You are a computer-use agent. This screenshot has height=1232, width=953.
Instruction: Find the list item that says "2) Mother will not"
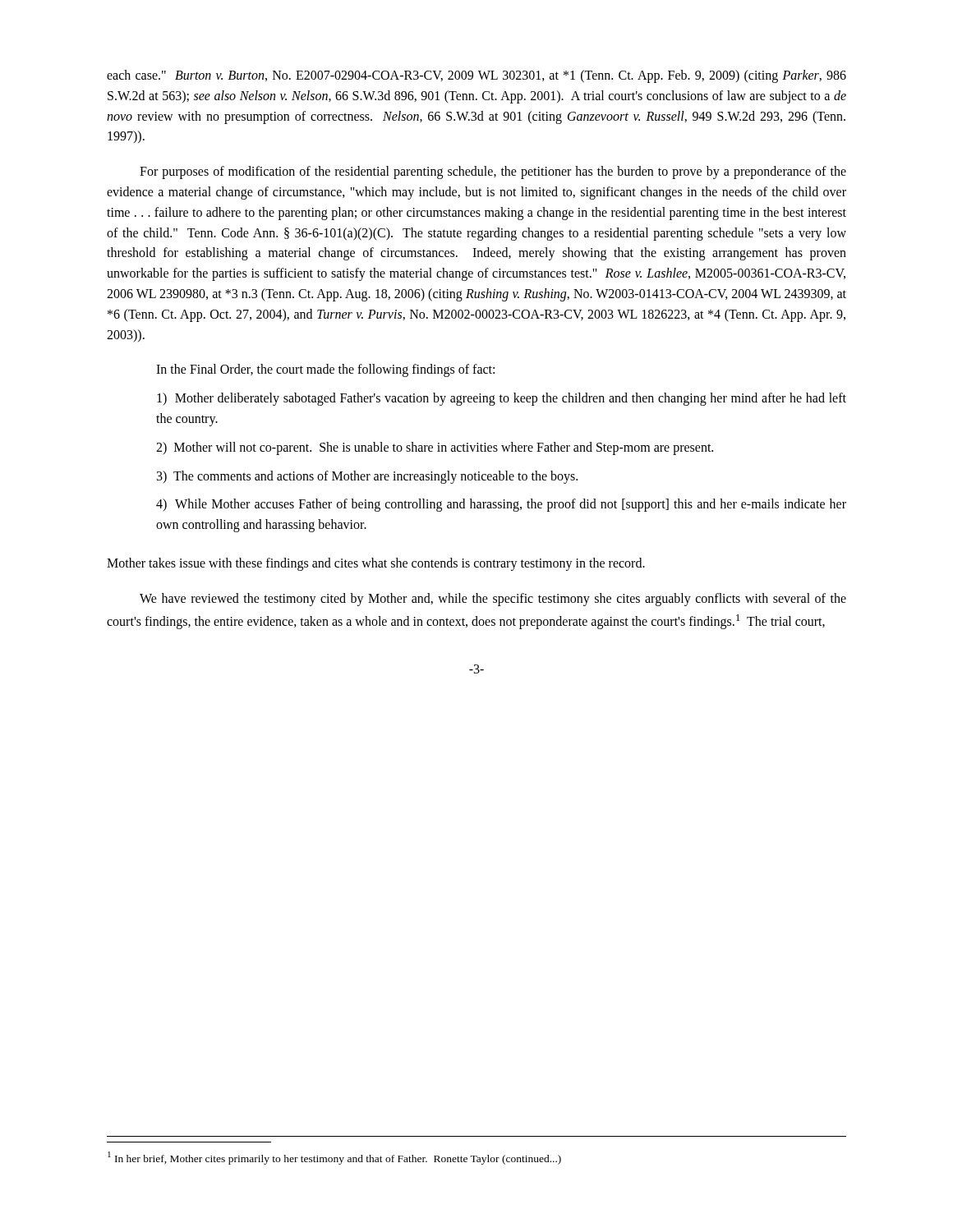[435, 447]
